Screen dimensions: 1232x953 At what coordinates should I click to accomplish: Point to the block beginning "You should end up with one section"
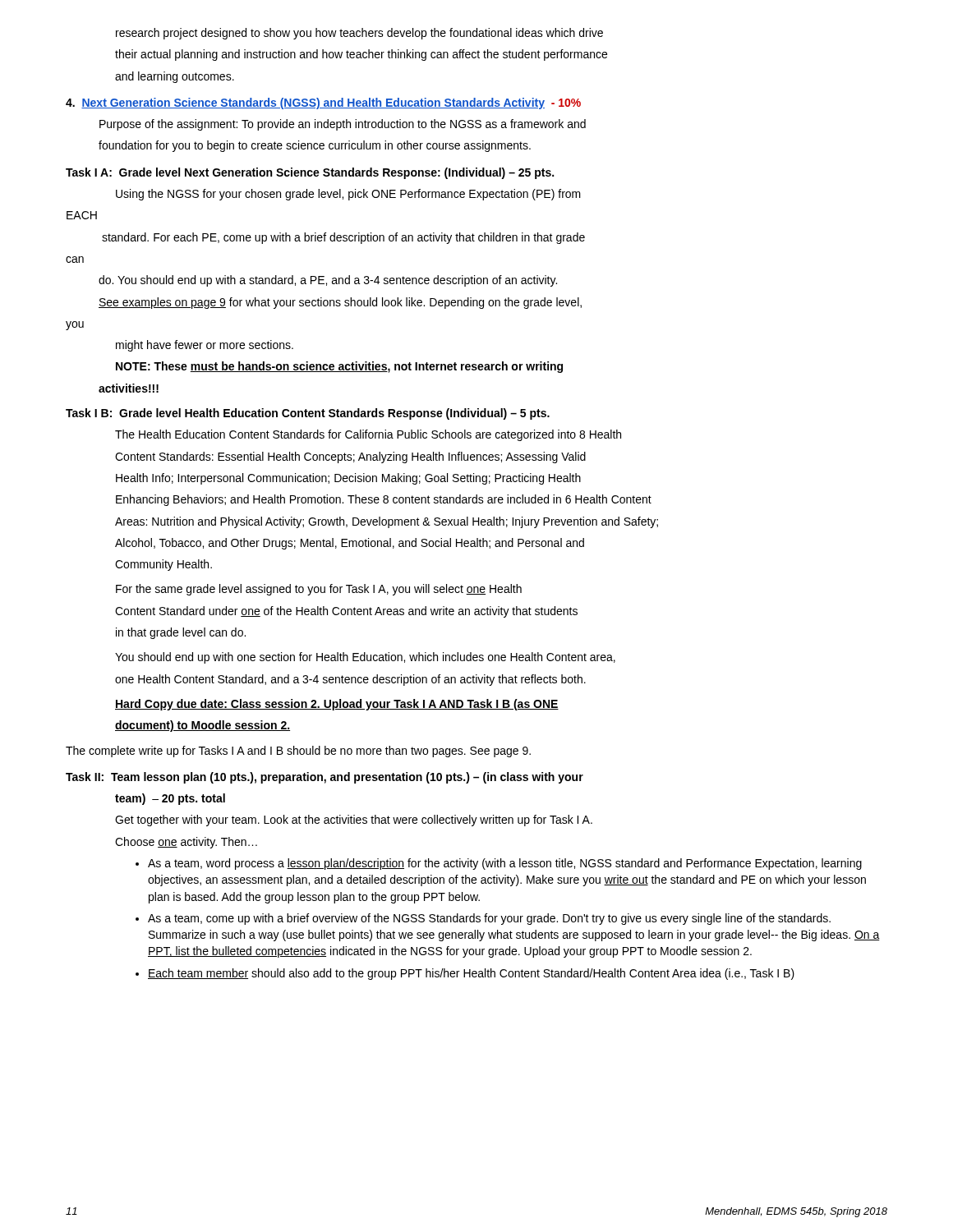coord(501,668)
